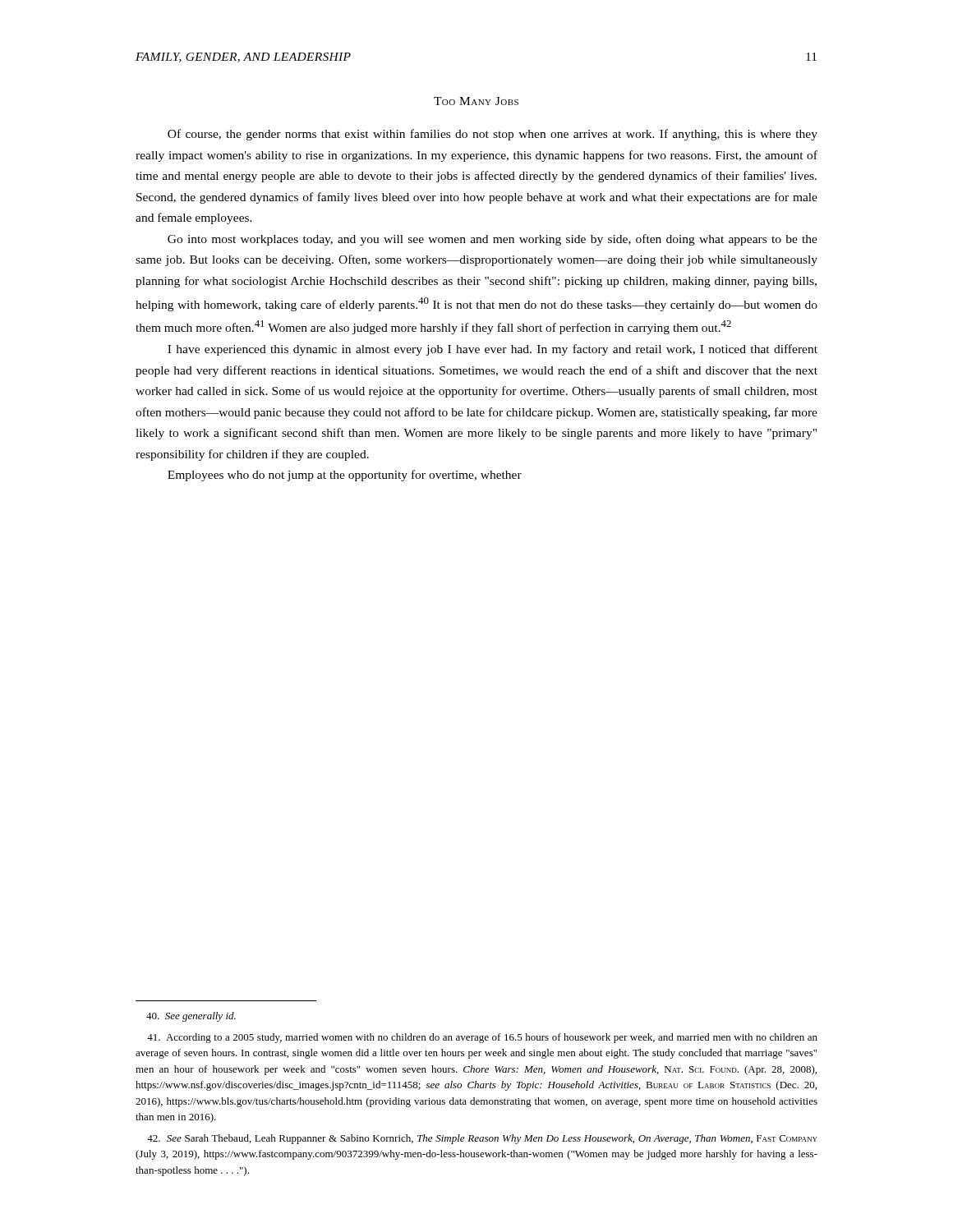
Task: Locate the text block that reads "Of course, the"
Action: click(476, 176)
